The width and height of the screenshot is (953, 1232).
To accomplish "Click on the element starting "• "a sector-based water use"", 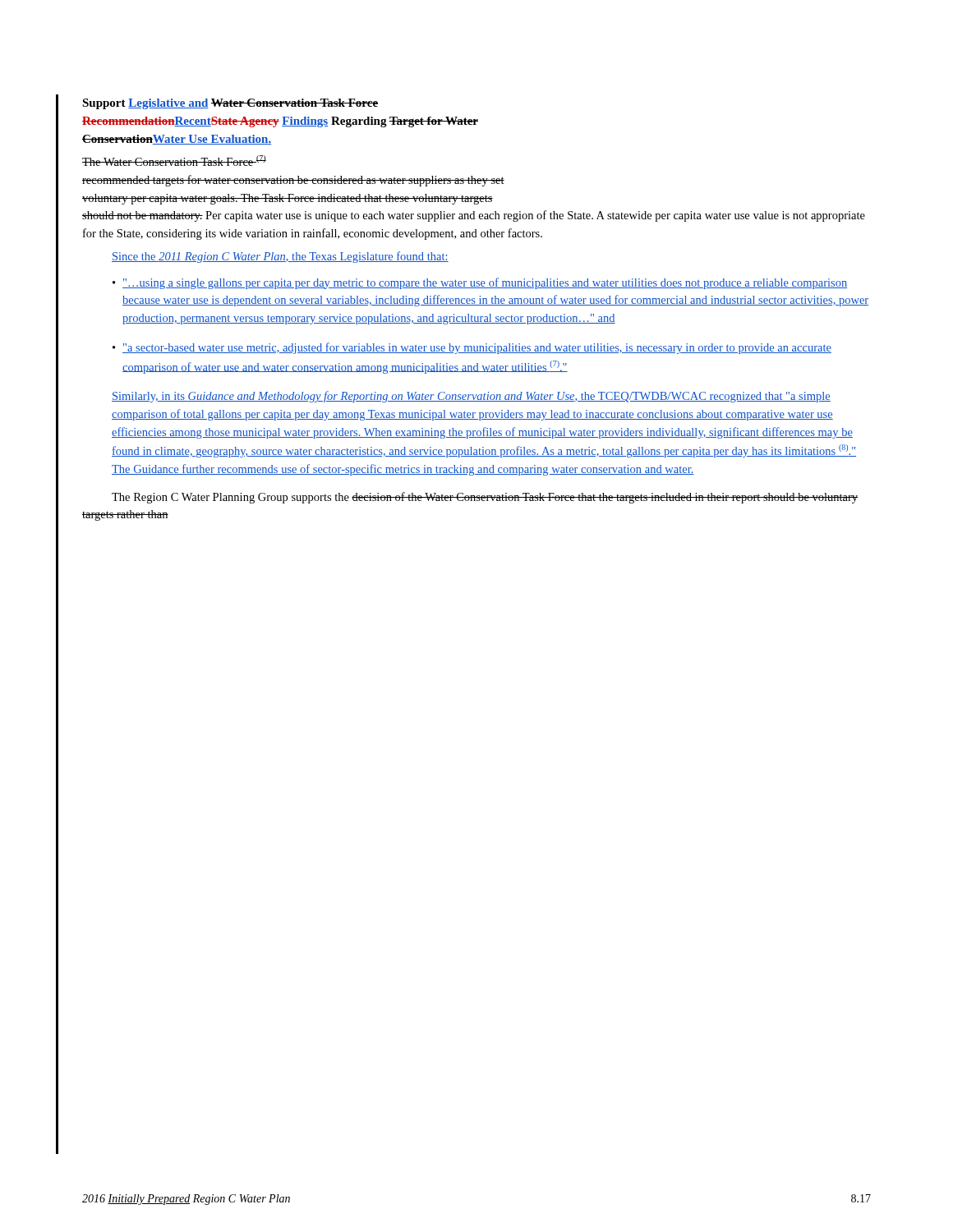I will (491, 358).
